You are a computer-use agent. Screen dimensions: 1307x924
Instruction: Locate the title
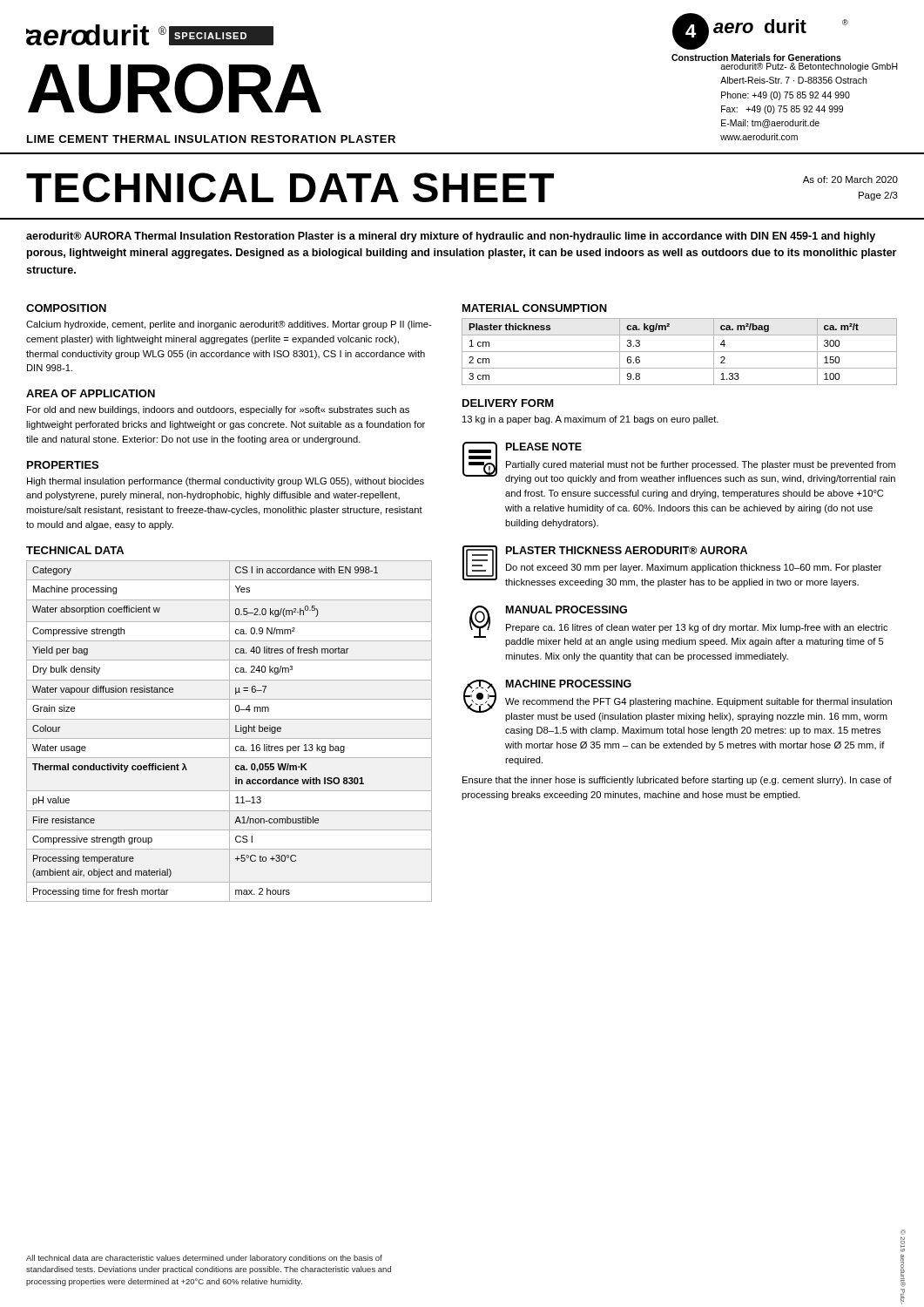[x=462, y=187]
